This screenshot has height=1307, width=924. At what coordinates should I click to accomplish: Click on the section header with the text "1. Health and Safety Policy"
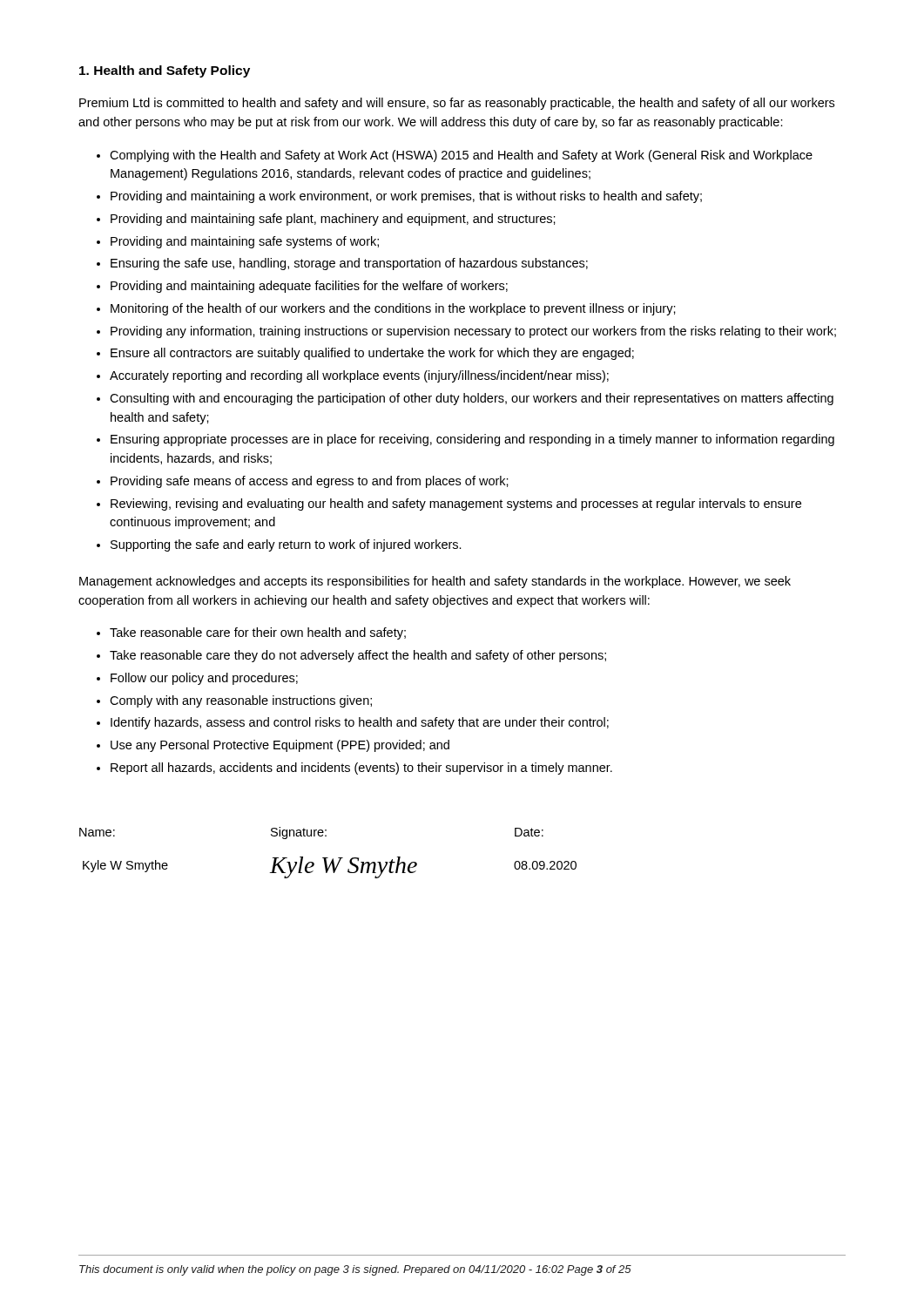pyautogui.click(x=164, y=70)
